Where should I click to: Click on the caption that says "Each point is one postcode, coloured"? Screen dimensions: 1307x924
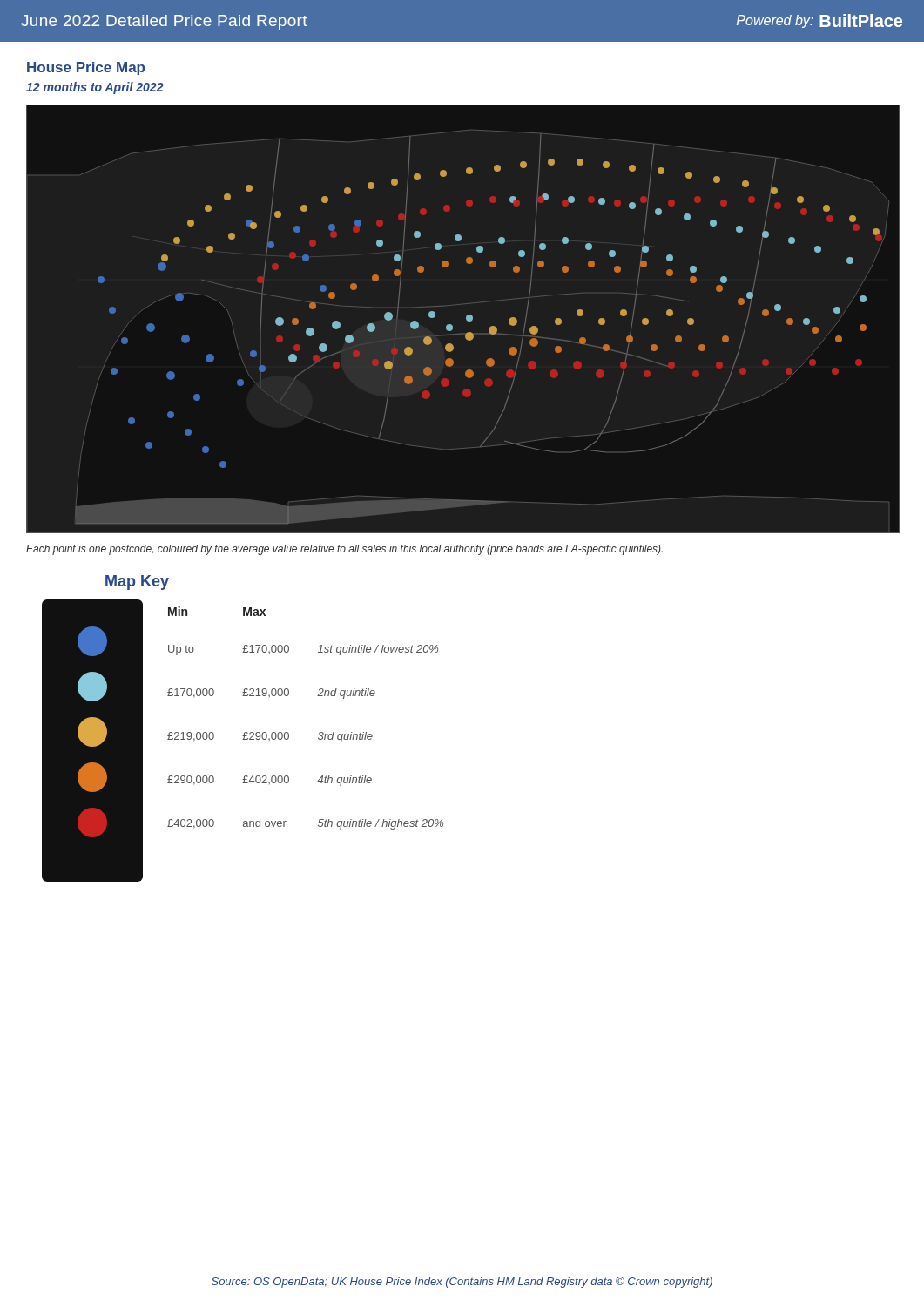pos(345,549)
